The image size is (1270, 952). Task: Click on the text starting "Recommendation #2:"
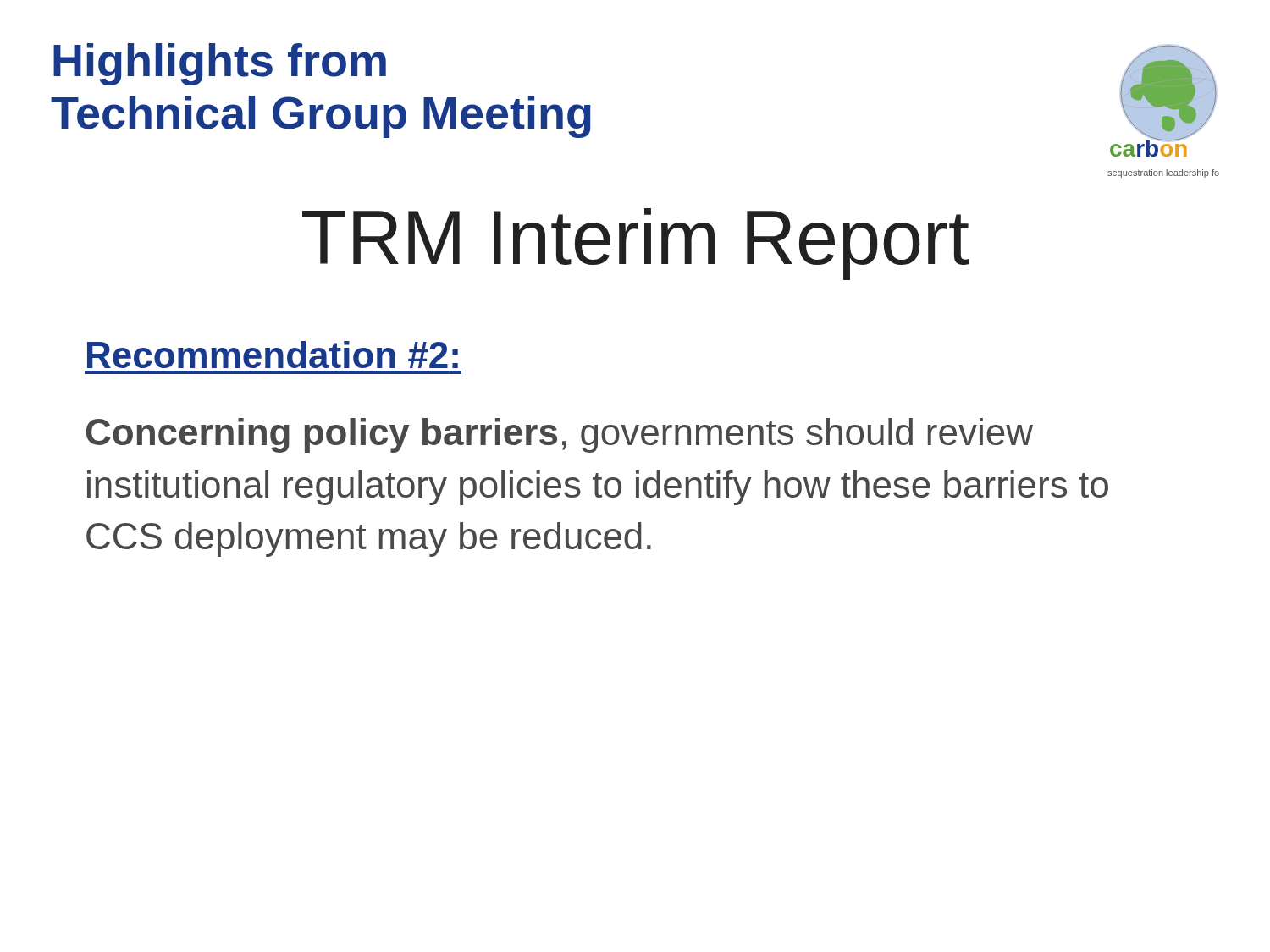coord(273,355)
